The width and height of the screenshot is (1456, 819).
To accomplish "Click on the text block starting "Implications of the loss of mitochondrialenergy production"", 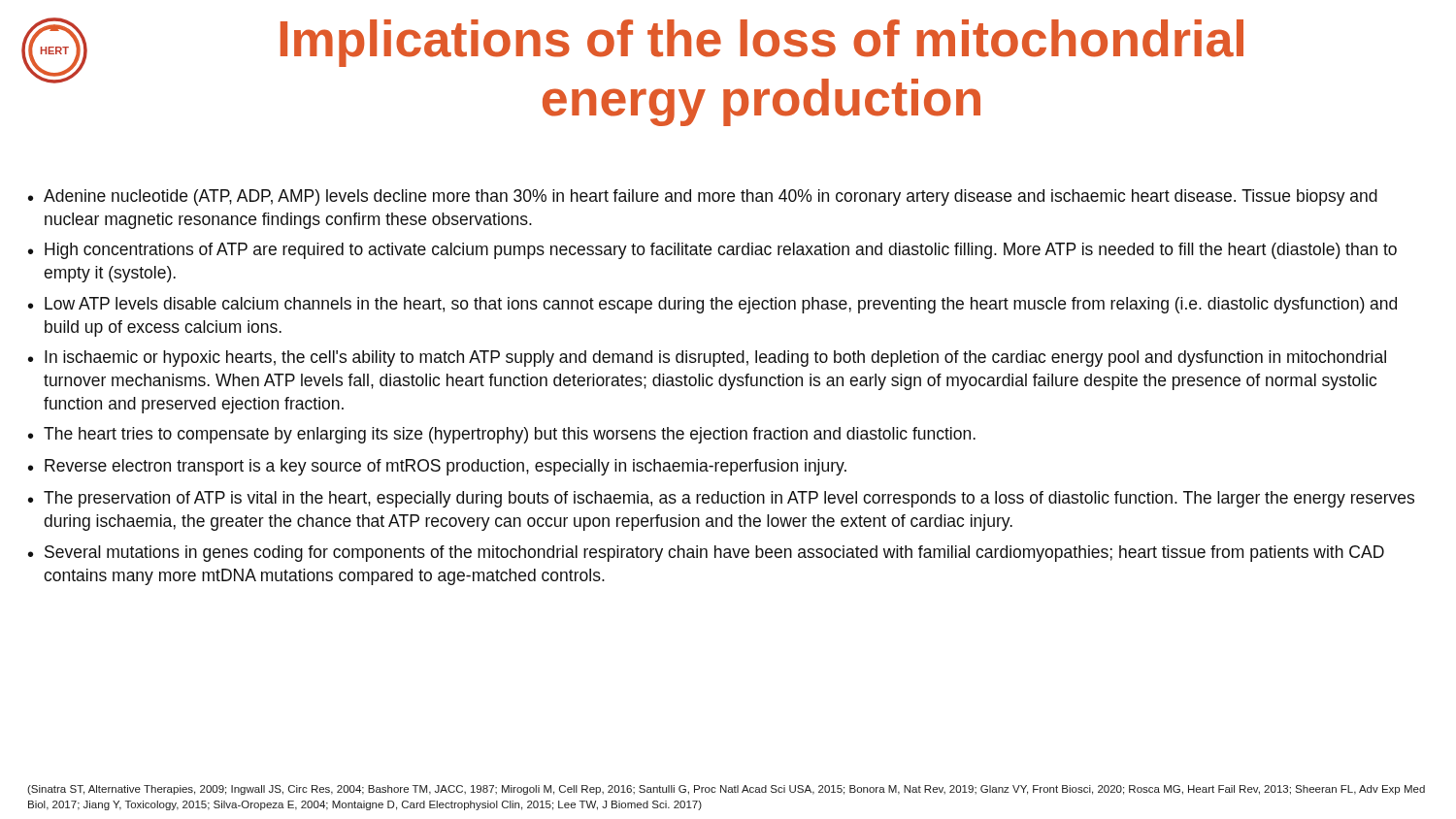I will tap(762, 69).
